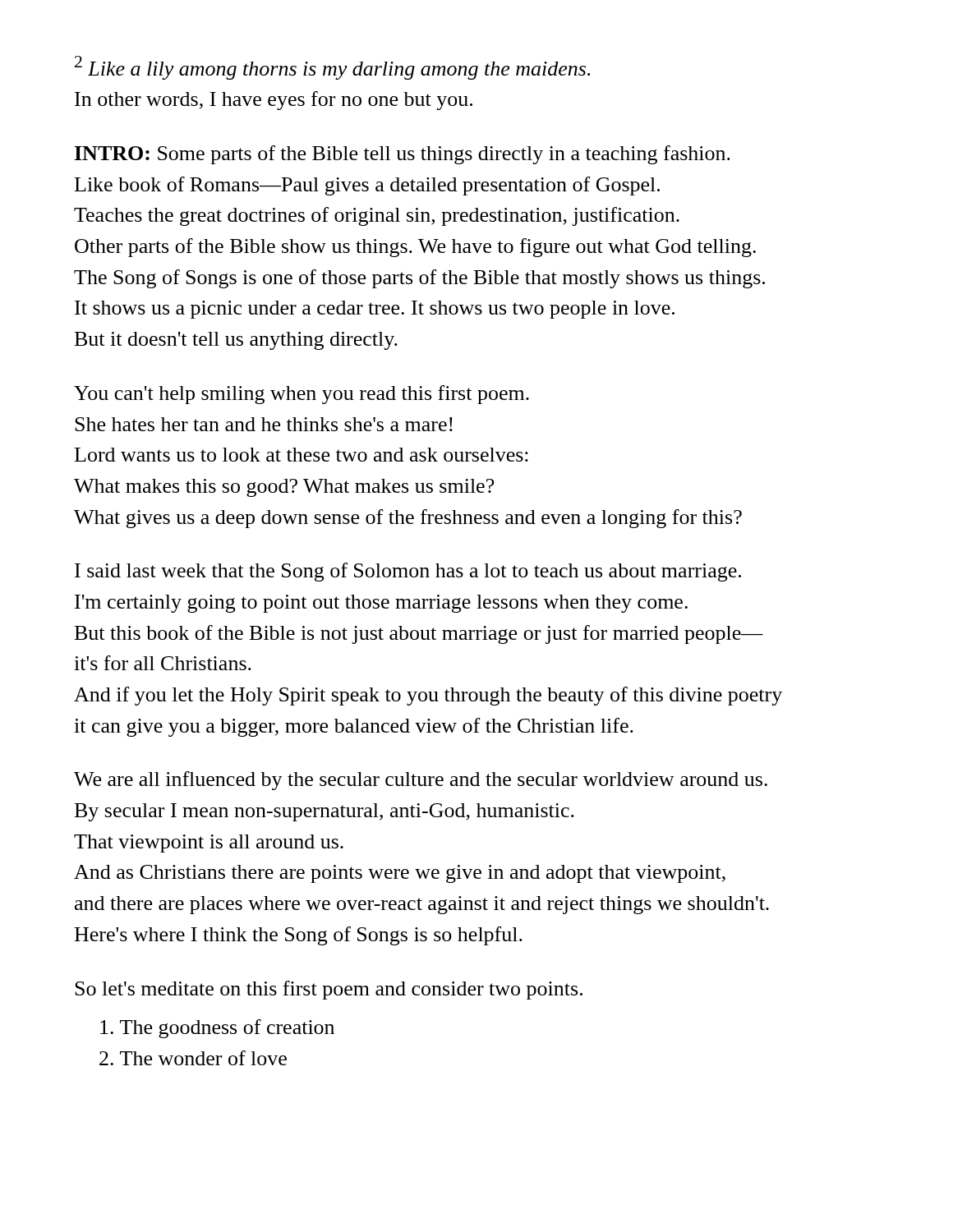Screen dimensions: 1232x953
Task: Locate the block of text that opens with "INTRO: Some parts of the Bible tell"
Action: click(476, 246)
